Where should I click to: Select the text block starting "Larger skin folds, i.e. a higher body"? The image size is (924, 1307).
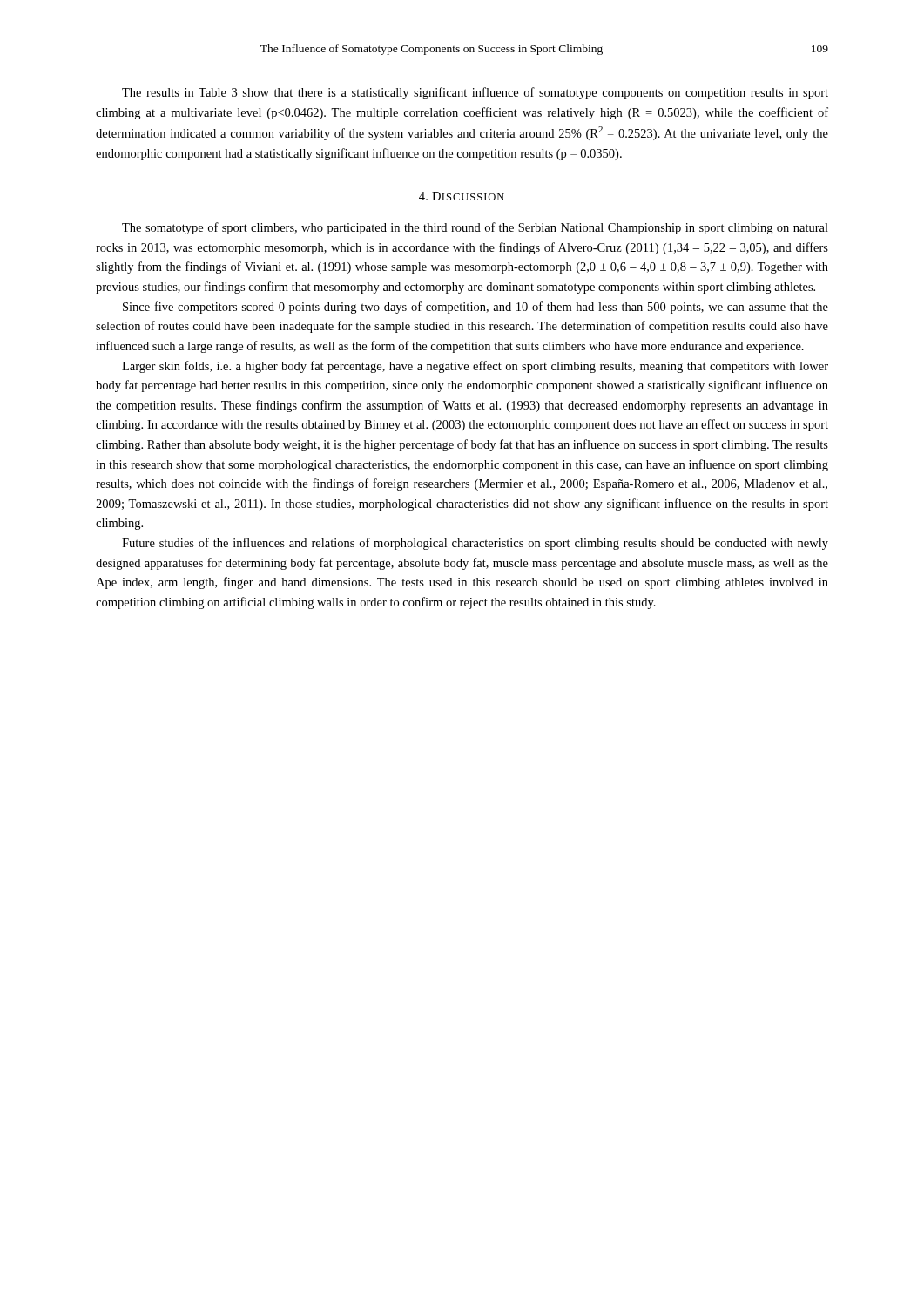coord(462,444)
